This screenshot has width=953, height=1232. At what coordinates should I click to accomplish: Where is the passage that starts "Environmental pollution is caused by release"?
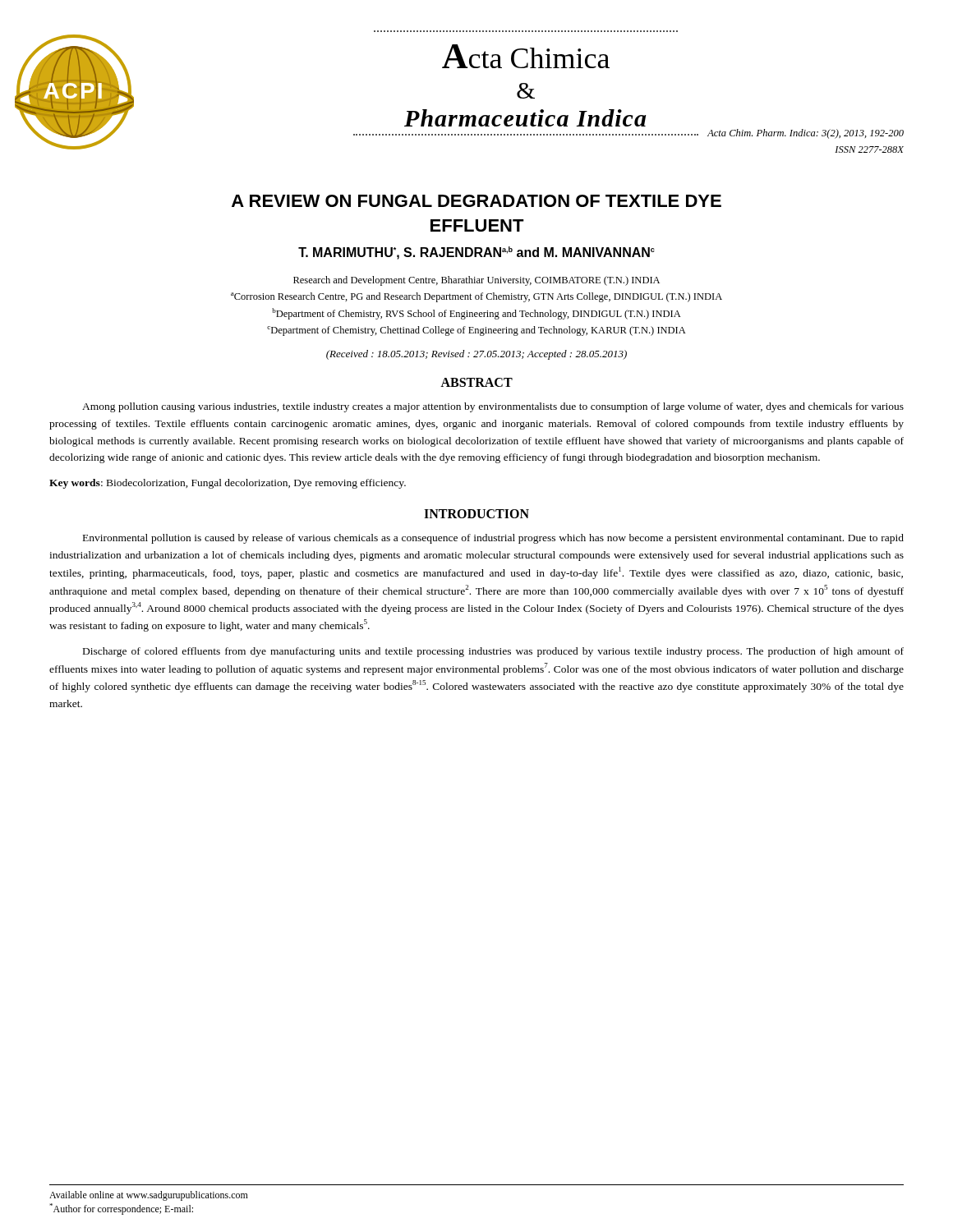[x=476, y=582]
